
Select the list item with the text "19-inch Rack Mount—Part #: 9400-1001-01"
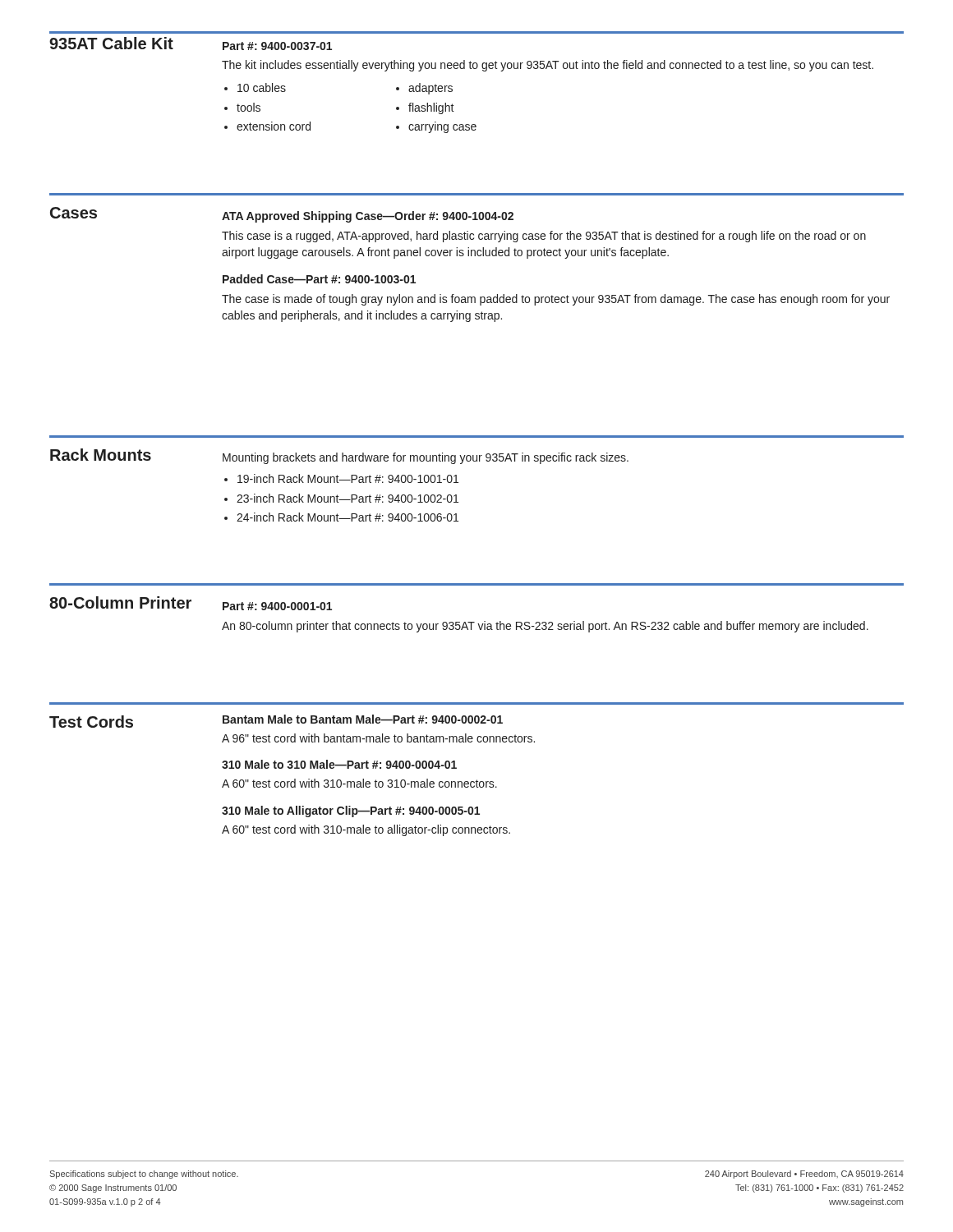pyautogui.click(x=341, y=478)
